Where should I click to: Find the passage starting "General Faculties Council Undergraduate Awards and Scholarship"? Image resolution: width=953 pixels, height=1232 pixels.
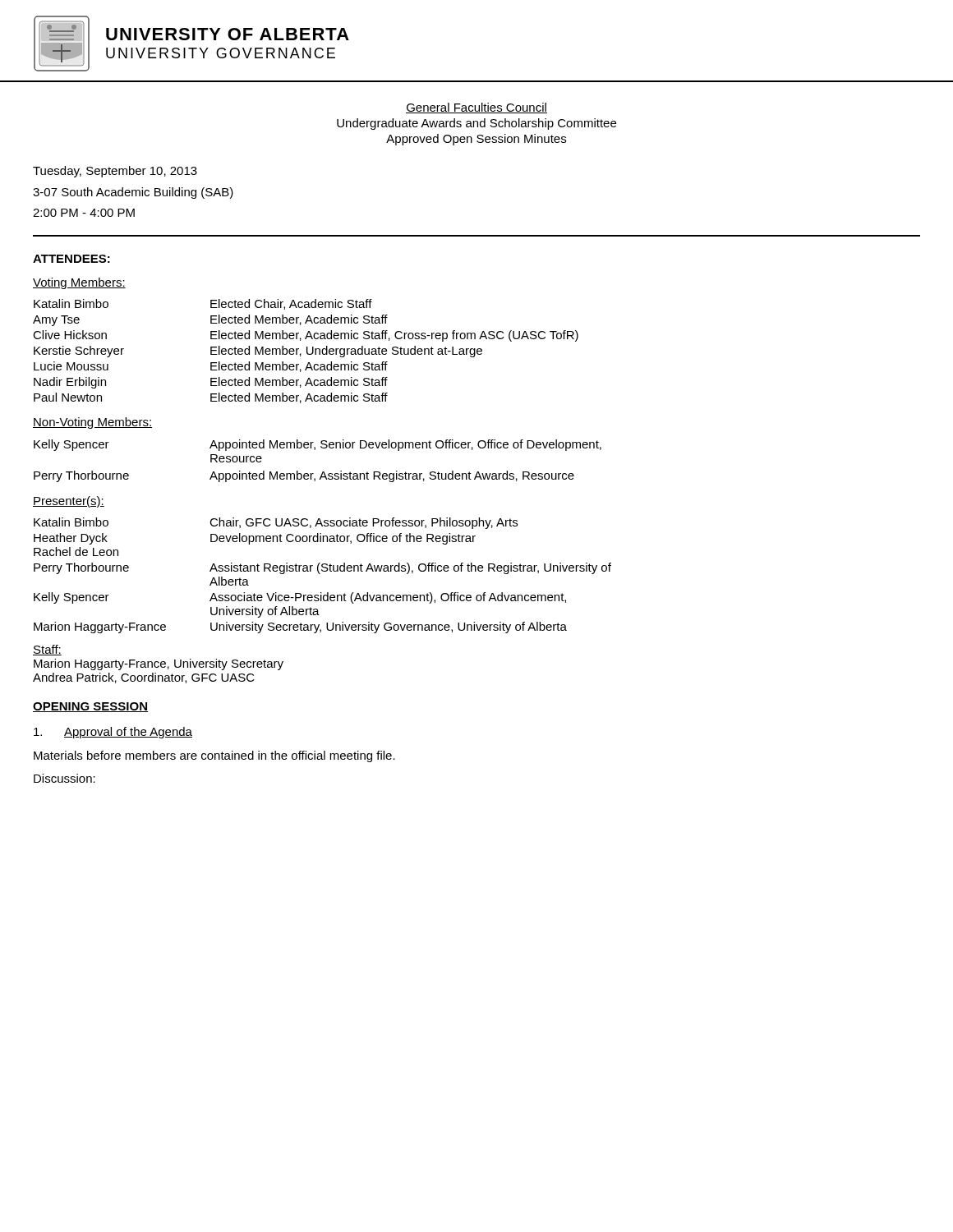coord(476,123)
